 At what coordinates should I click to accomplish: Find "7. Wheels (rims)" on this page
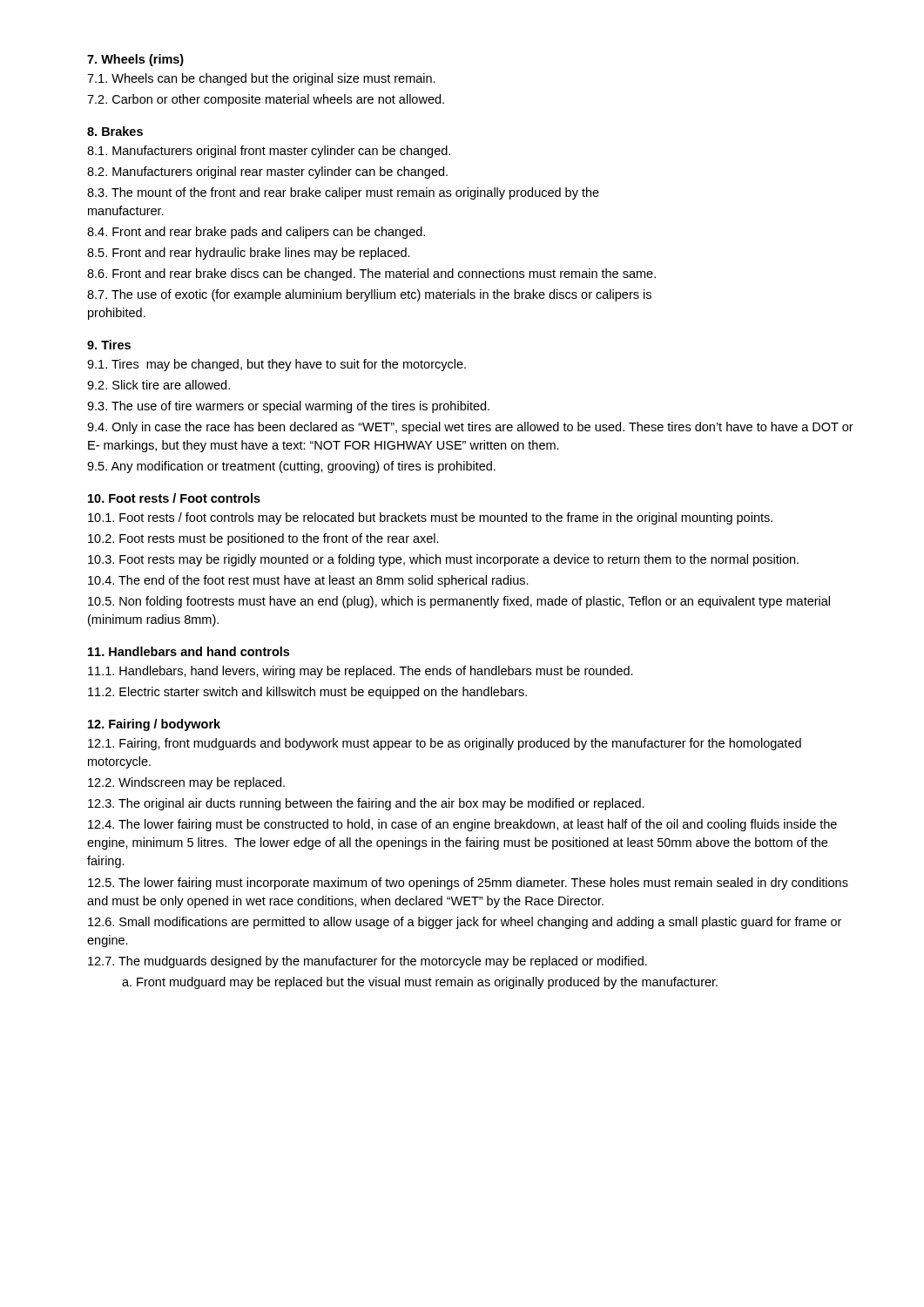(x=136, y=59)
